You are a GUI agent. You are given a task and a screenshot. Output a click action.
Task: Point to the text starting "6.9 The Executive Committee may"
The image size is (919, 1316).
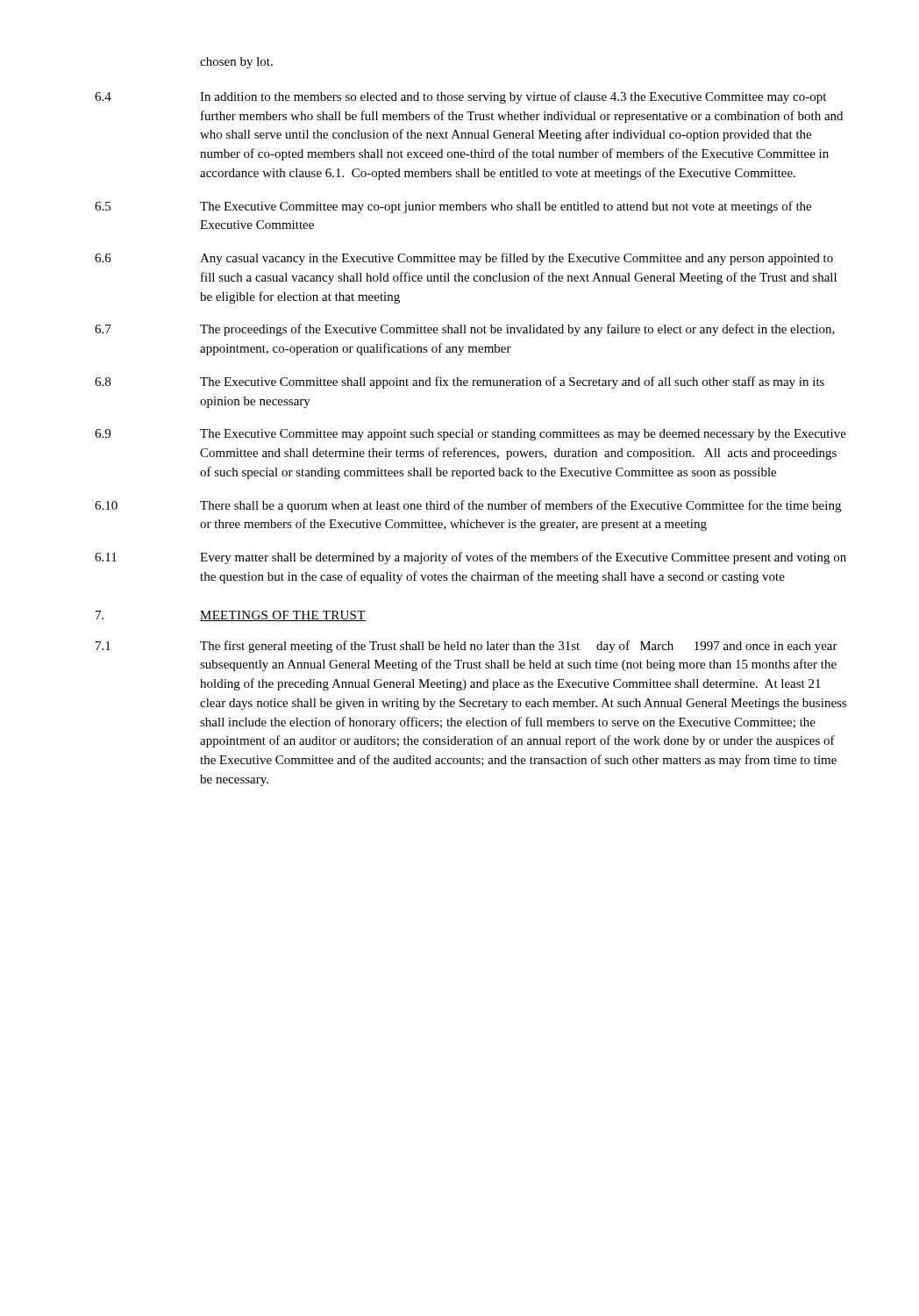[472, 453]
